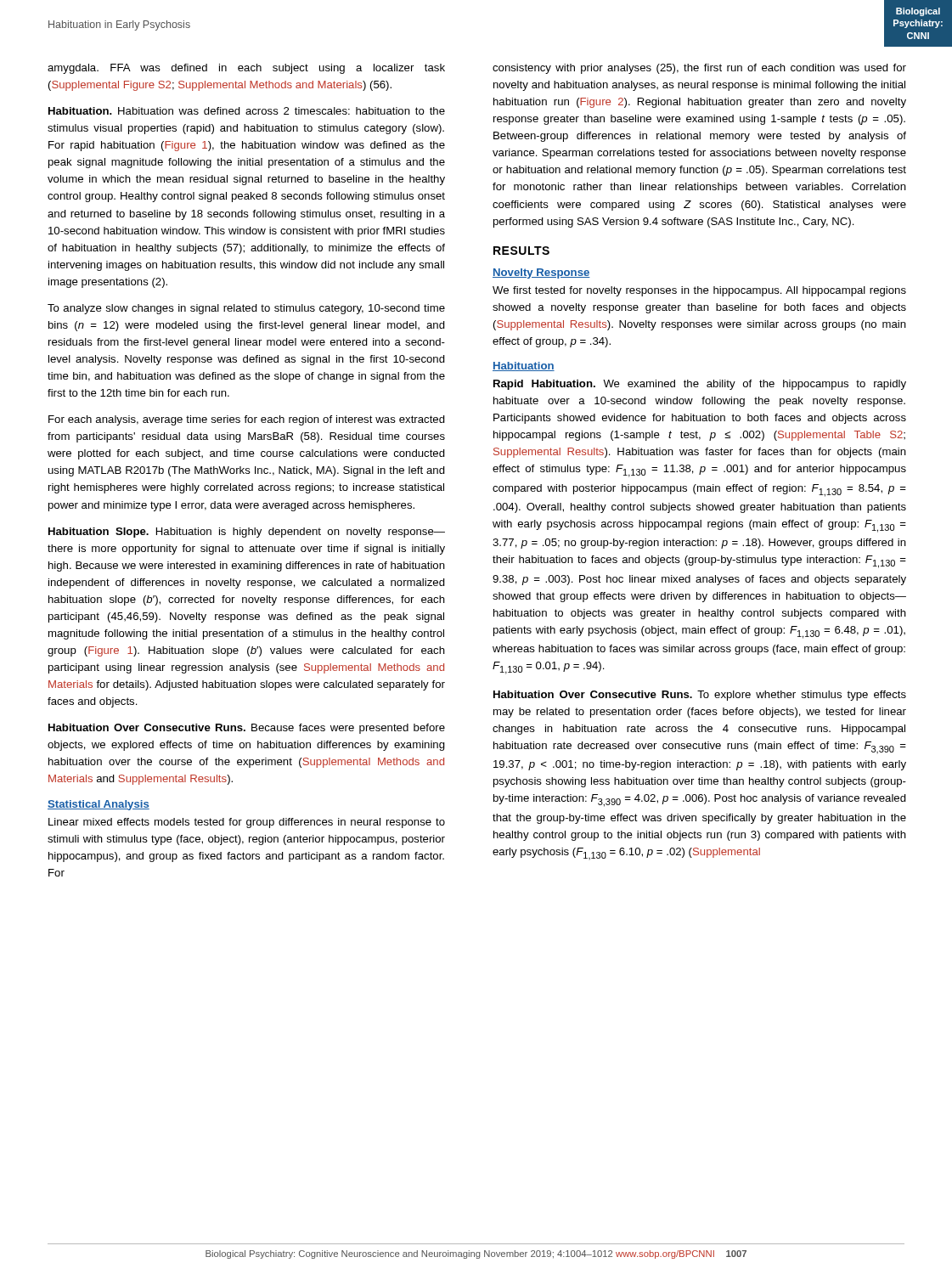Navigate to the text block starting "Linear mixed effects models"
952x1274 pixels.
pos(246,847)
